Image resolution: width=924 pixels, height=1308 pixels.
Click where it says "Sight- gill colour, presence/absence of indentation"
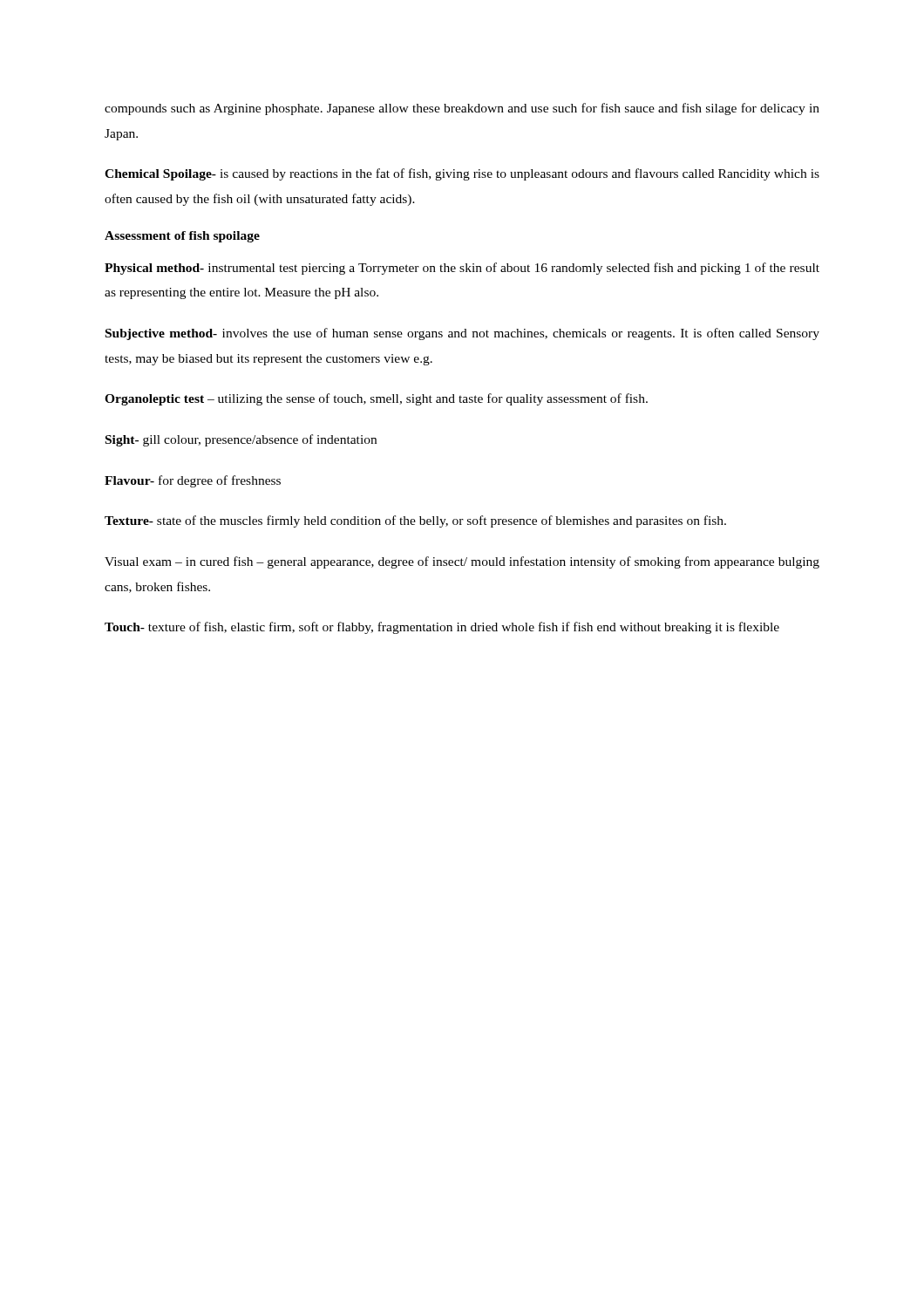(x=241, y=439)
